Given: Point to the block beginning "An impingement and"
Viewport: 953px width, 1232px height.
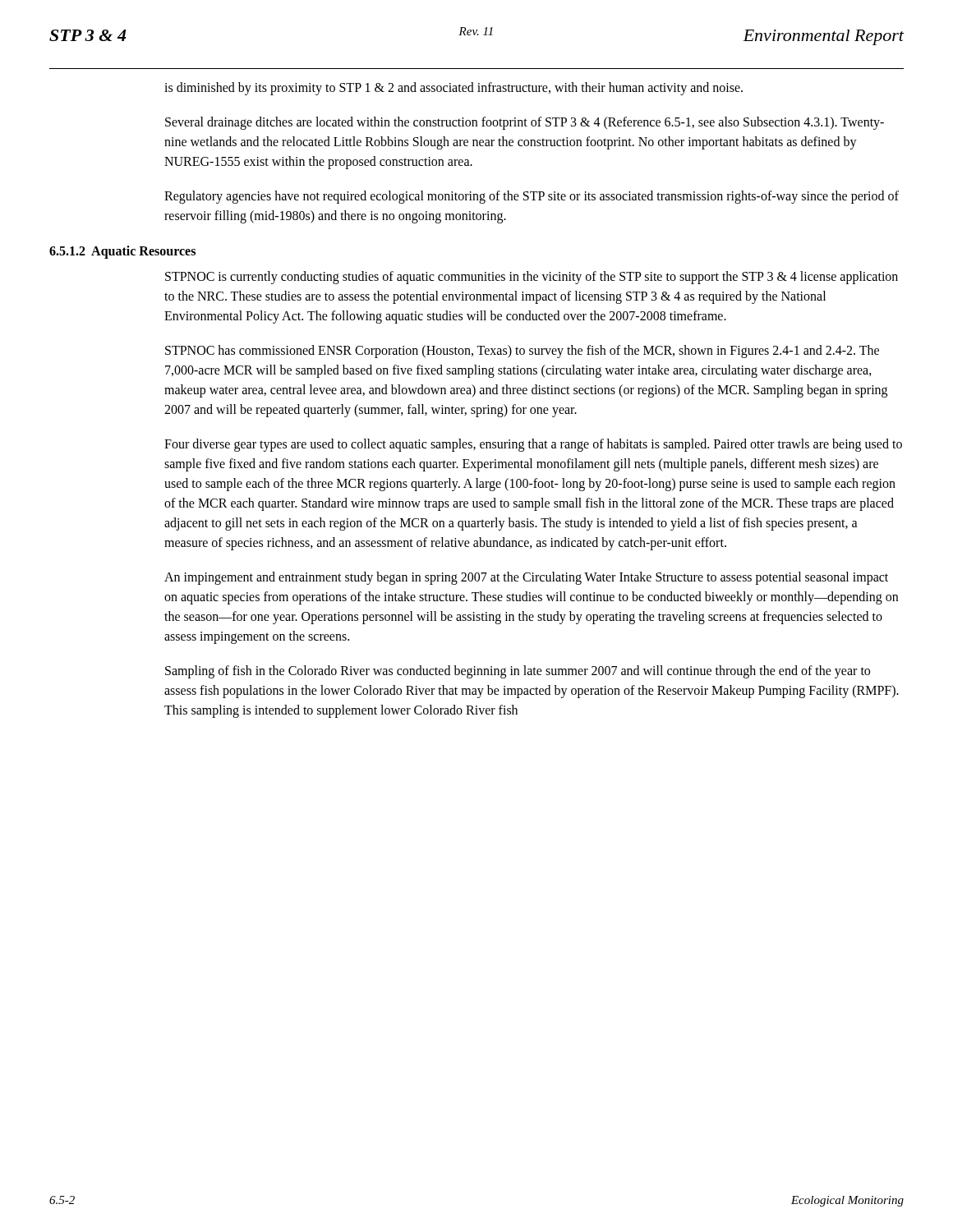Looking at the screenshot, I should pyautogui.click(x=531, y=607).
